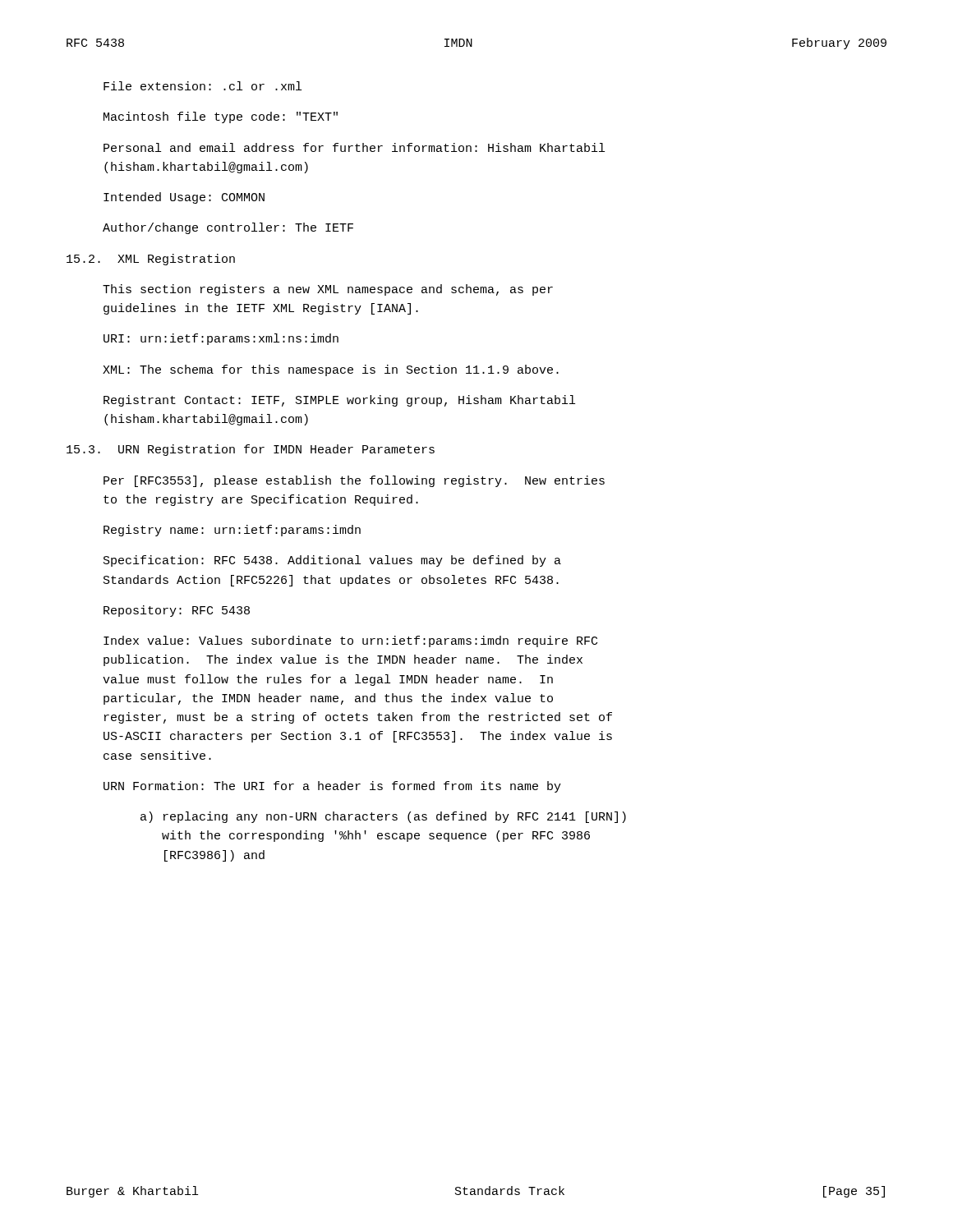Image resolution: width=953 pixels, height=1232 pixels.
Task: Locate the block starting "Intended Usage: COMMON"
Action: click(184, 198)
